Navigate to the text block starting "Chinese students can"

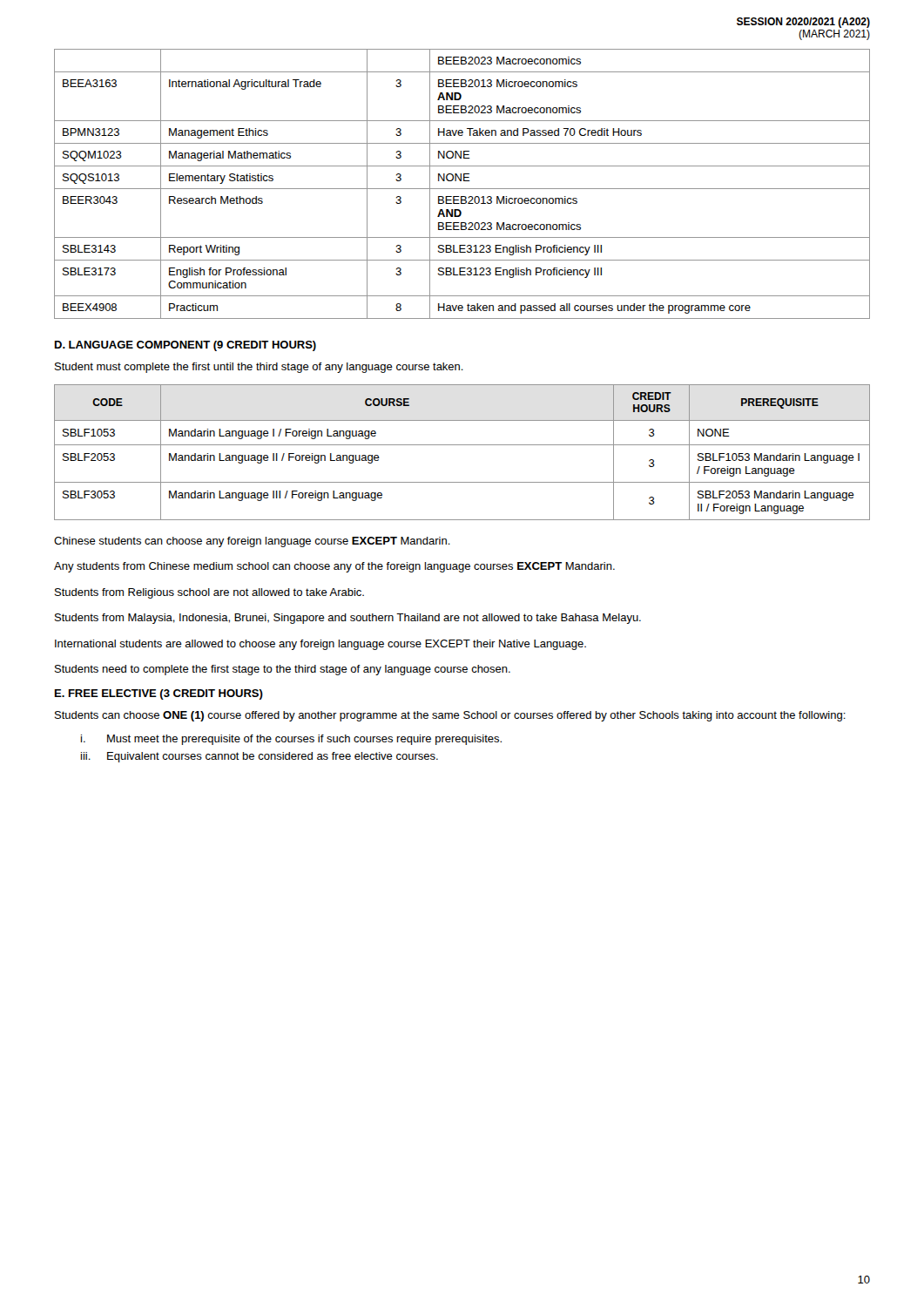252,540
